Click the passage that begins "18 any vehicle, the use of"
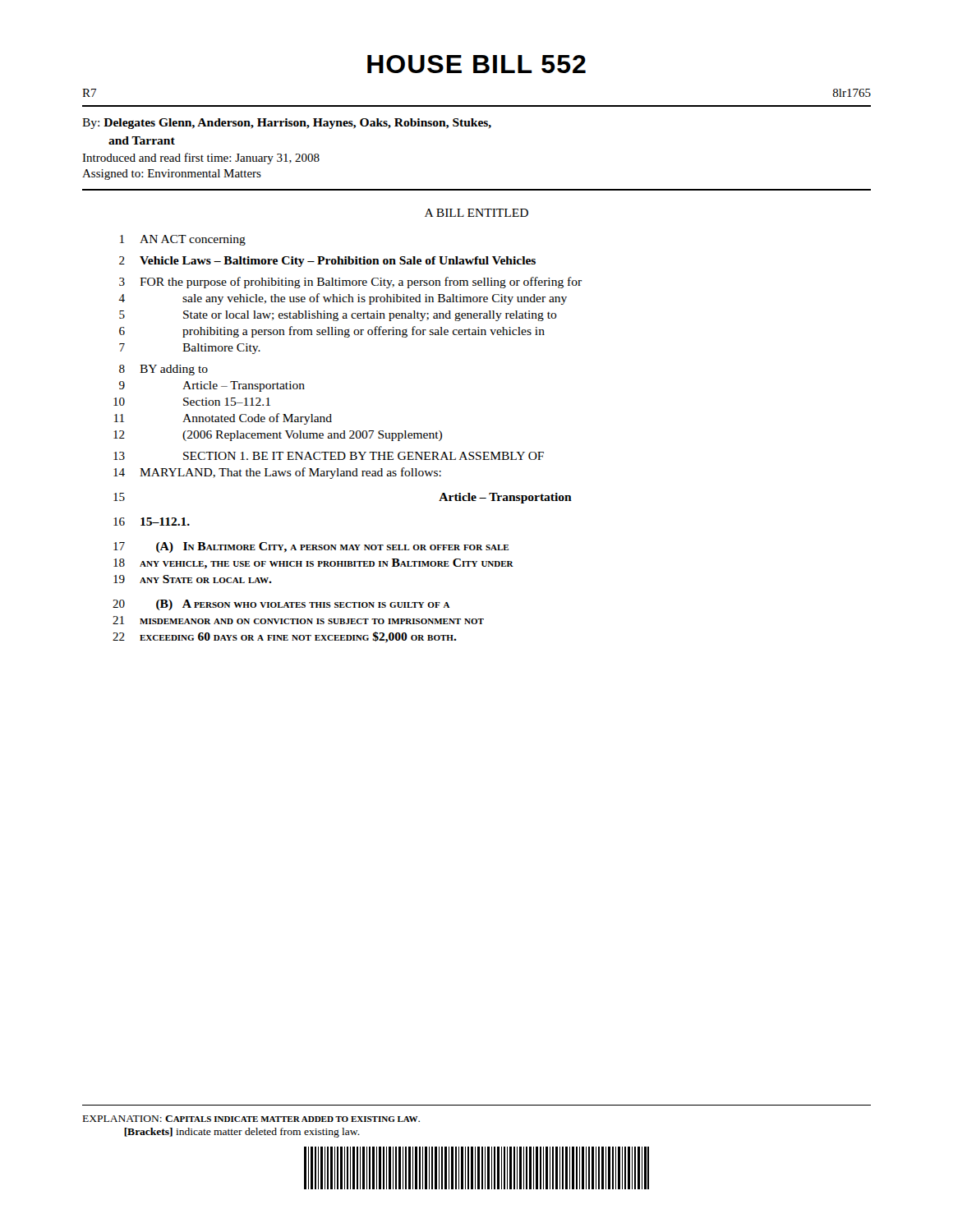 (x=476, y=563)
